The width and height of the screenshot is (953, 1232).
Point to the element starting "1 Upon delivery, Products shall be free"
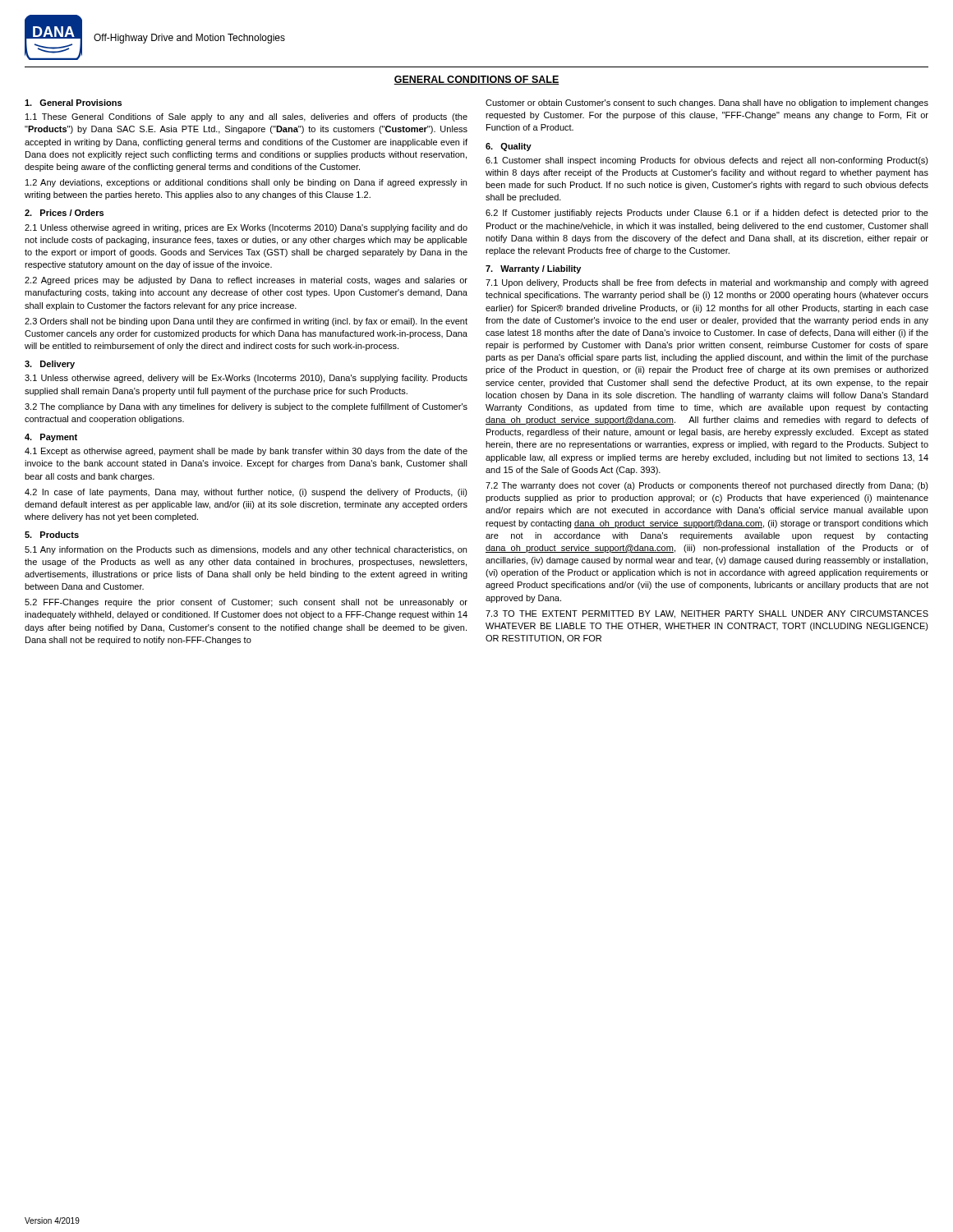click(707, 376)
